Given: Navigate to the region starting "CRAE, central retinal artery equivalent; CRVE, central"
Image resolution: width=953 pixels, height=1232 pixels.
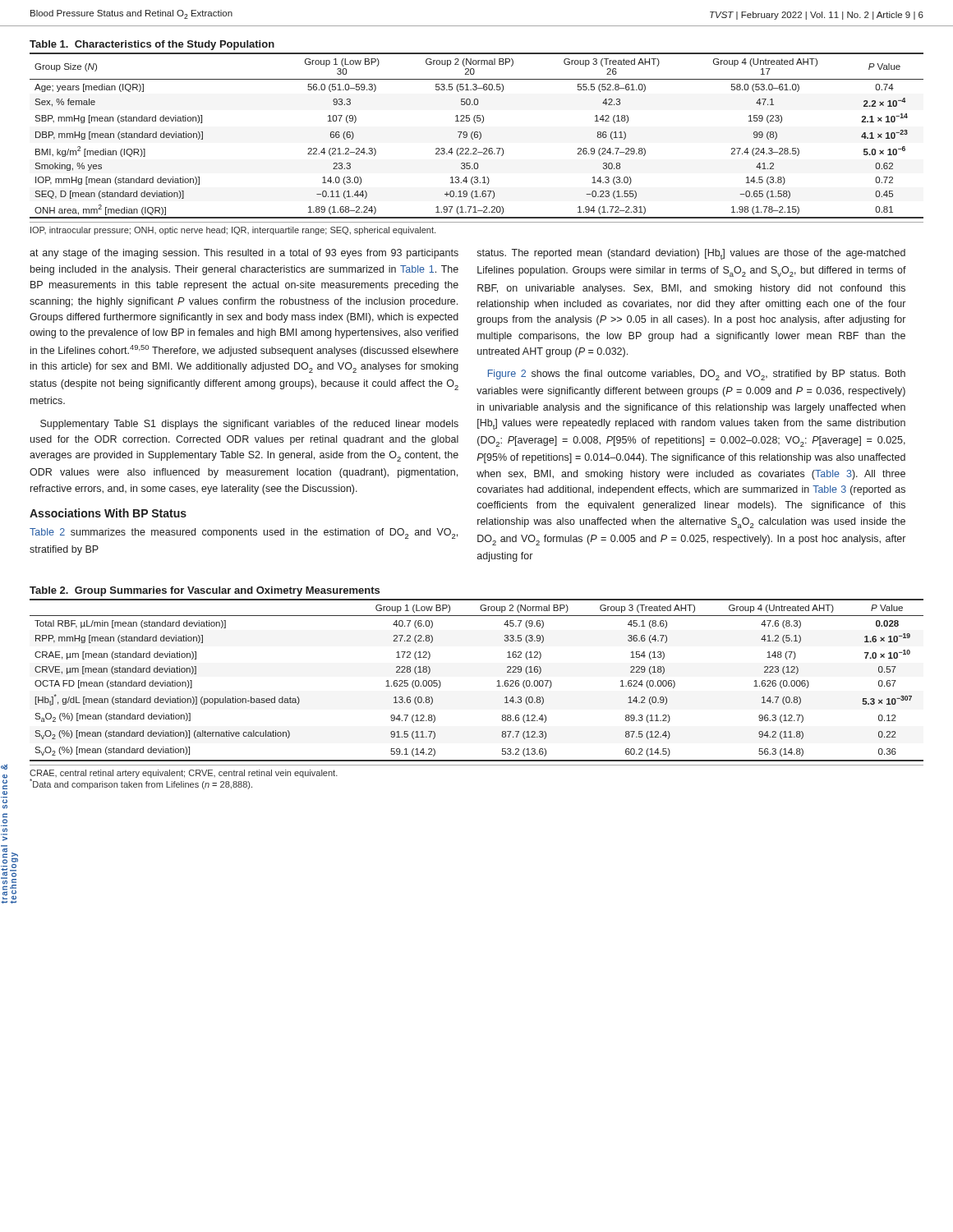Looking at the screenshot, I should (184, 778).
